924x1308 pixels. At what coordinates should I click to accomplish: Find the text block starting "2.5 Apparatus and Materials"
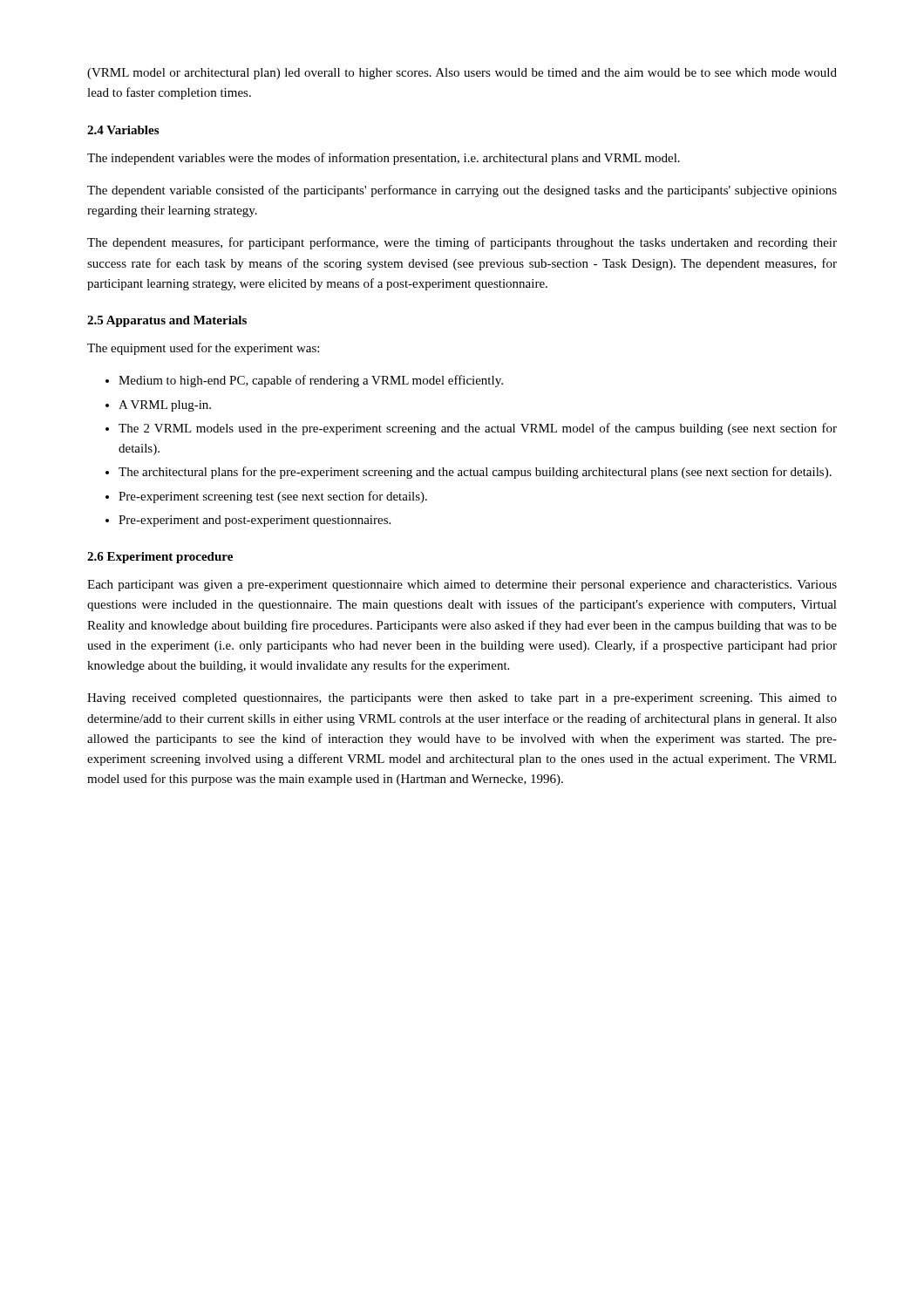(x=167, y=320)
